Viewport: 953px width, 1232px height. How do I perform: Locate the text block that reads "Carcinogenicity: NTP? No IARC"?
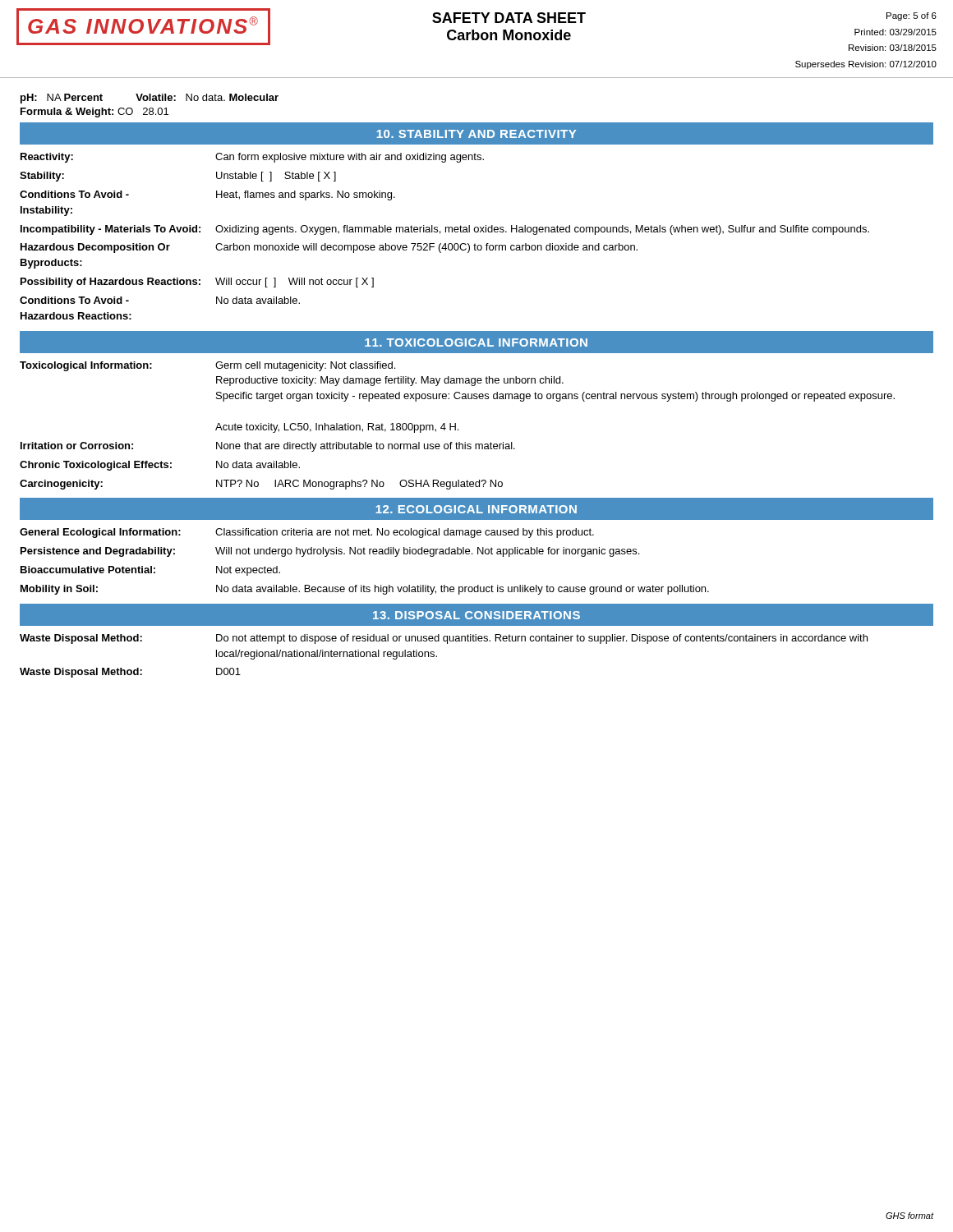(476, 484)
